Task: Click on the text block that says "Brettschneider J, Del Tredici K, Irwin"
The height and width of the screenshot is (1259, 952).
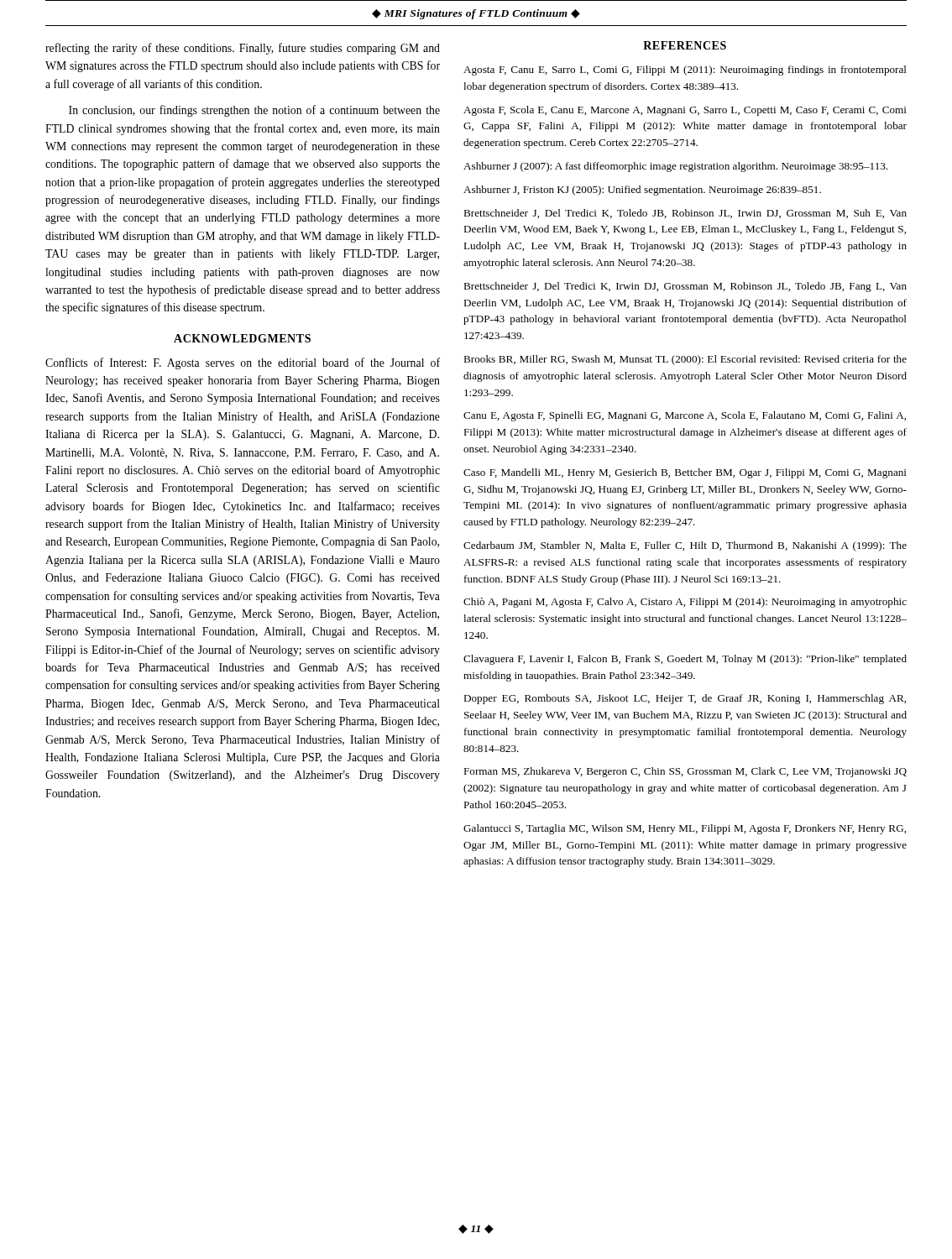Action: pos(685,310)
